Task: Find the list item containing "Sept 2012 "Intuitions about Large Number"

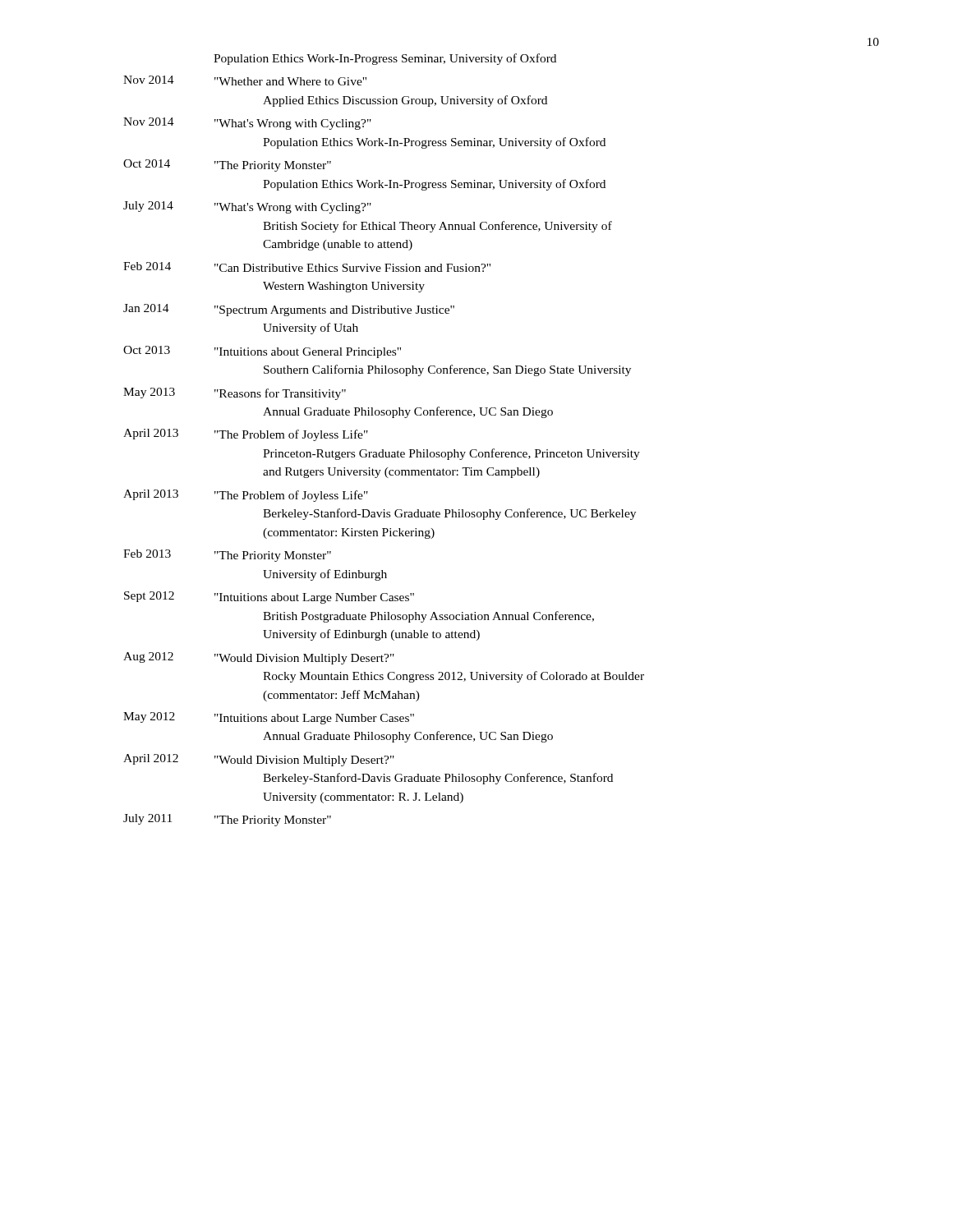Action: pyautogui.click(x=493, y=616)
